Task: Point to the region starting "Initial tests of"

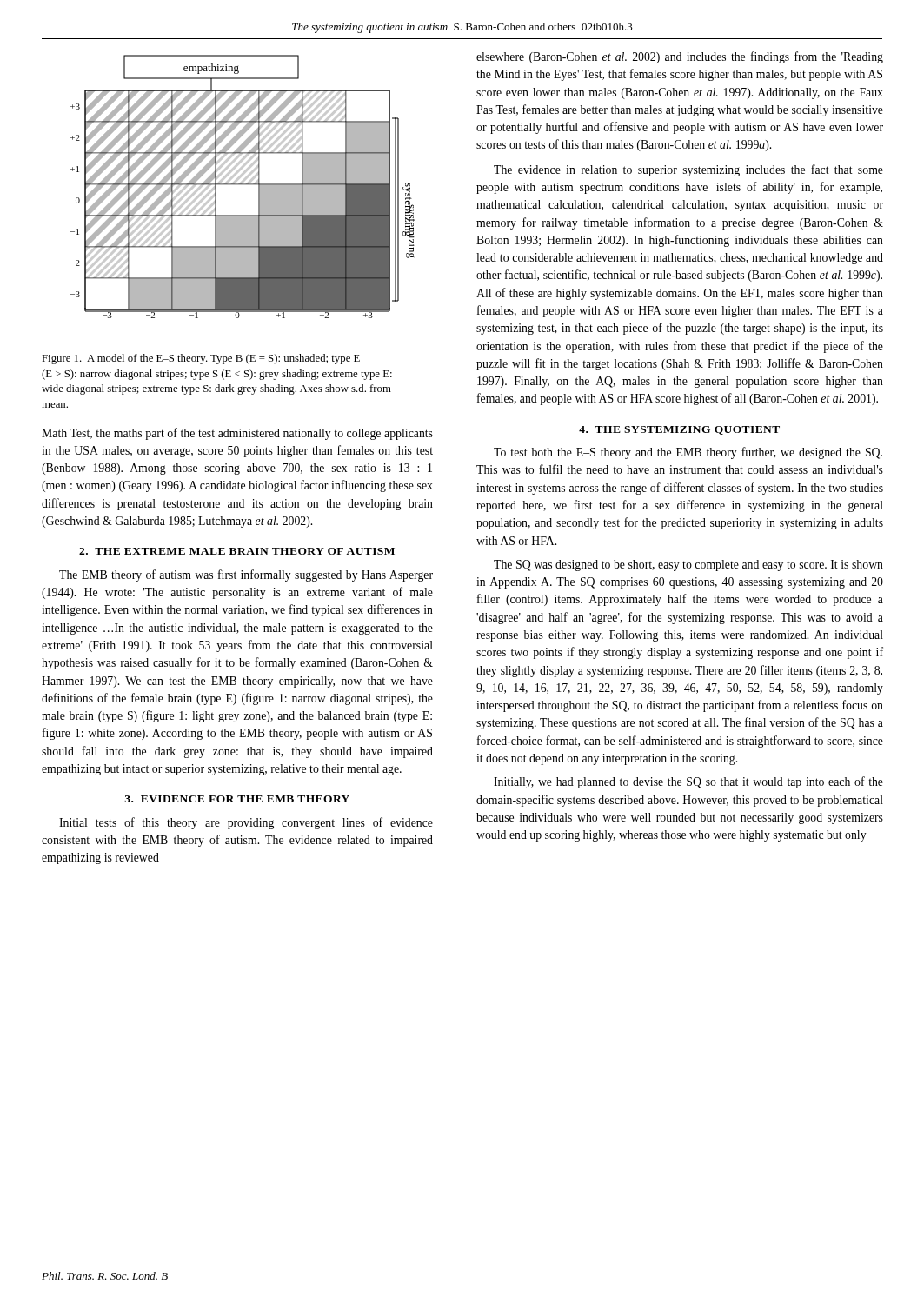Action: (x=237, y=840)
